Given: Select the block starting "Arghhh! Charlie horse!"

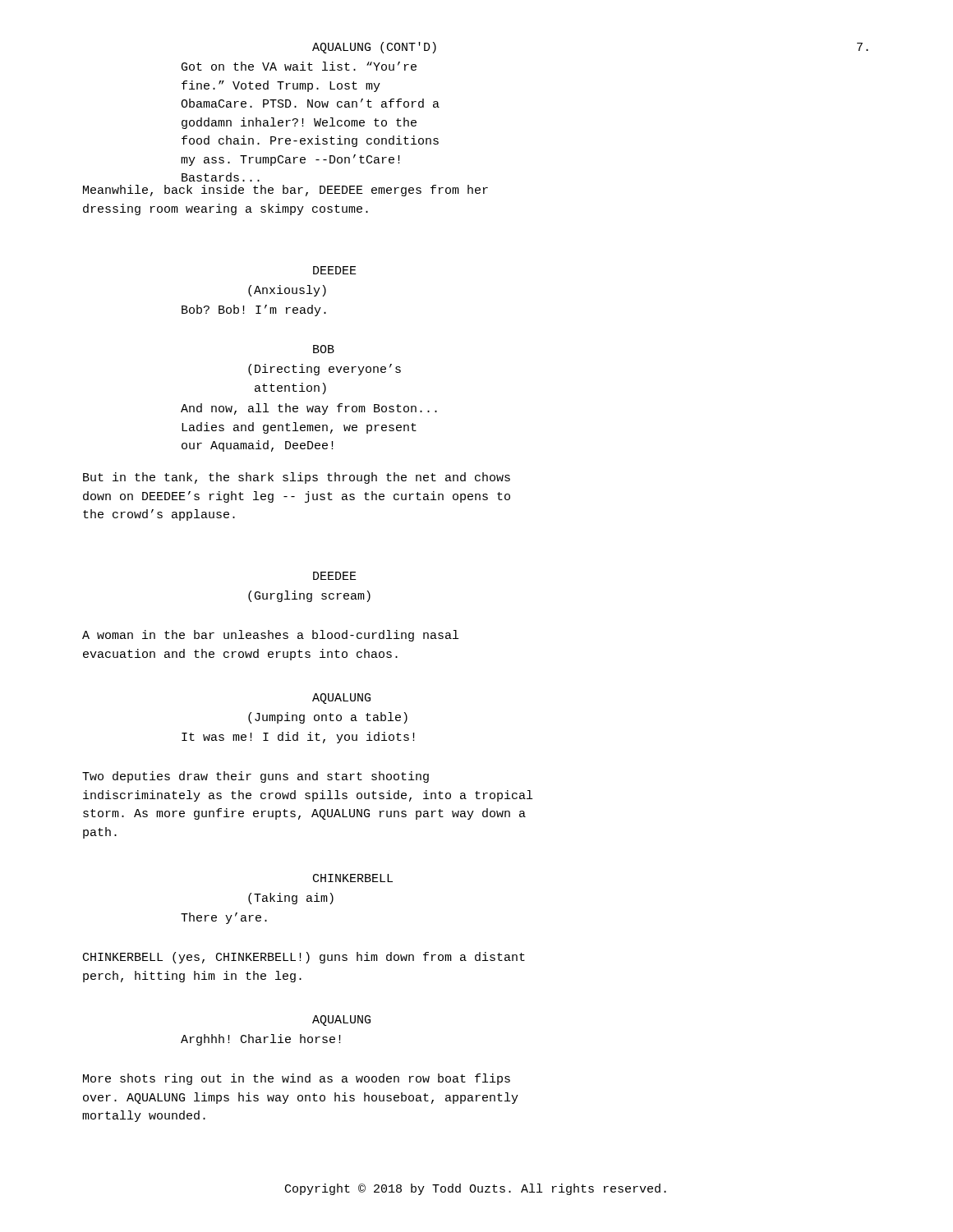Looking at the screenshot, I should (262, 1040).
